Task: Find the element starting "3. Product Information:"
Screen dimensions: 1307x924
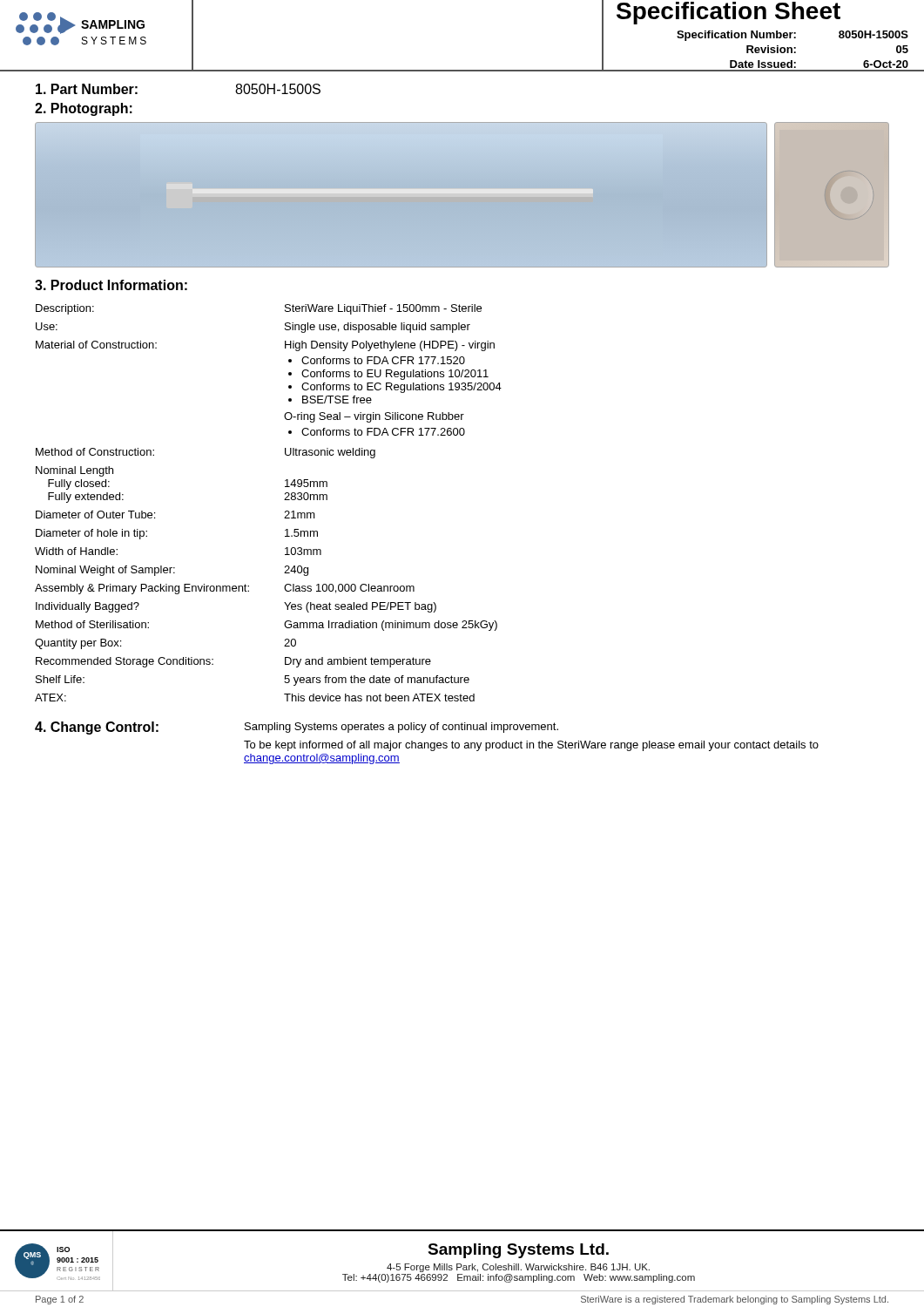Action: pos(111,285)
